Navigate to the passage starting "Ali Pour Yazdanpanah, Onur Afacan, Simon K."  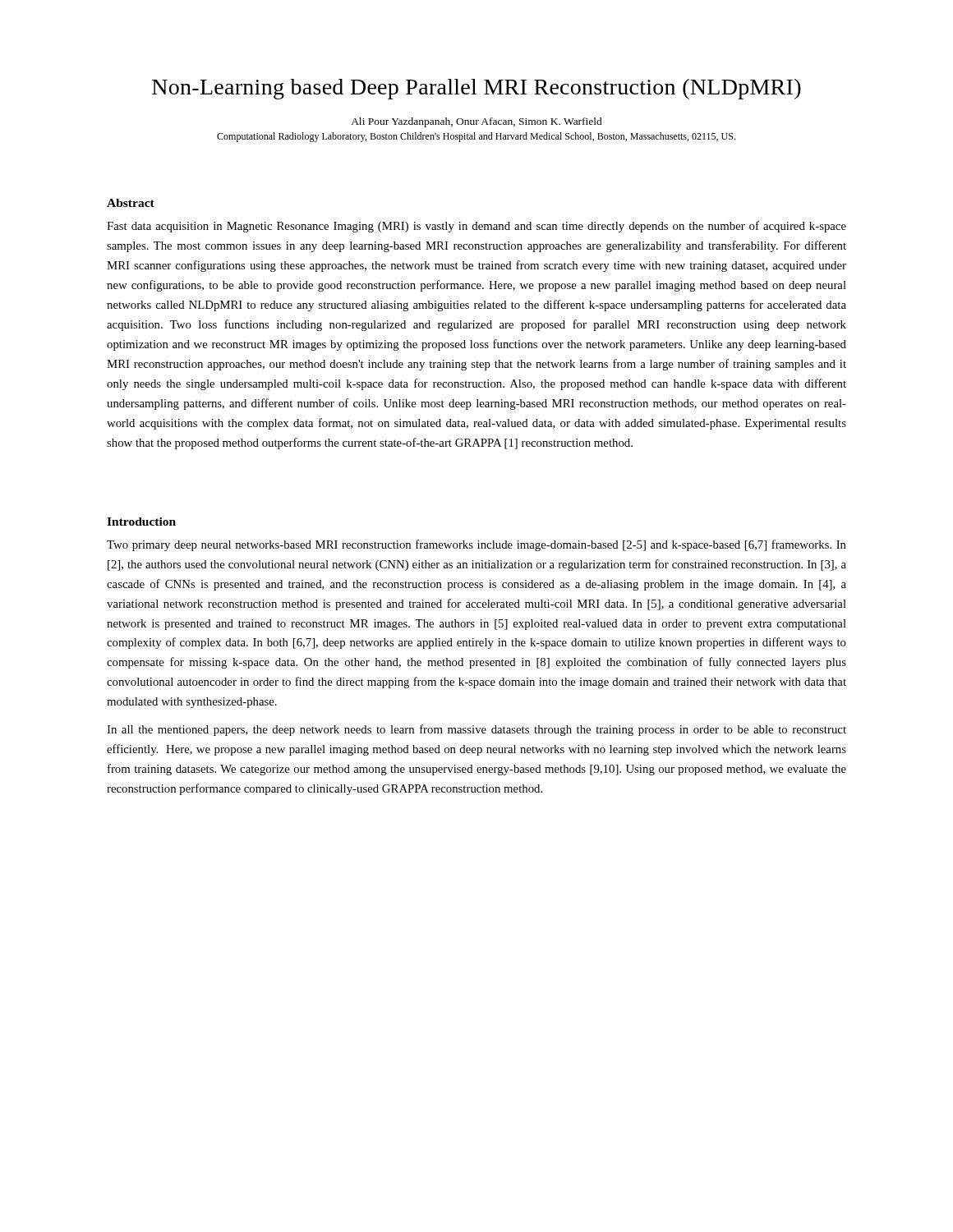[x=476, y=121]
